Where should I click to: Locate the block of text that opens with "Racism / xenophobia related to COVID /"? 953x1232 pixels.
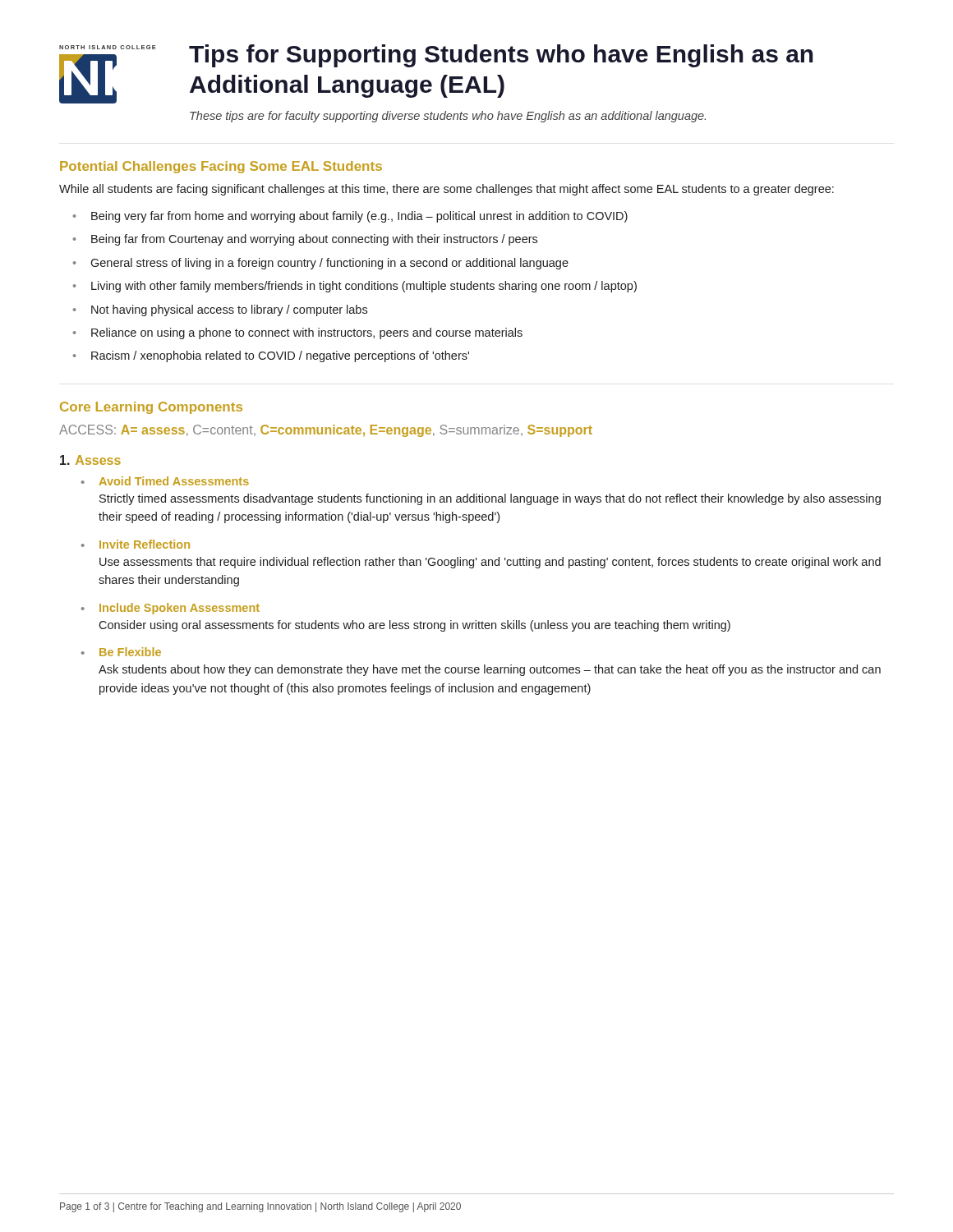[x=280, y=356]
